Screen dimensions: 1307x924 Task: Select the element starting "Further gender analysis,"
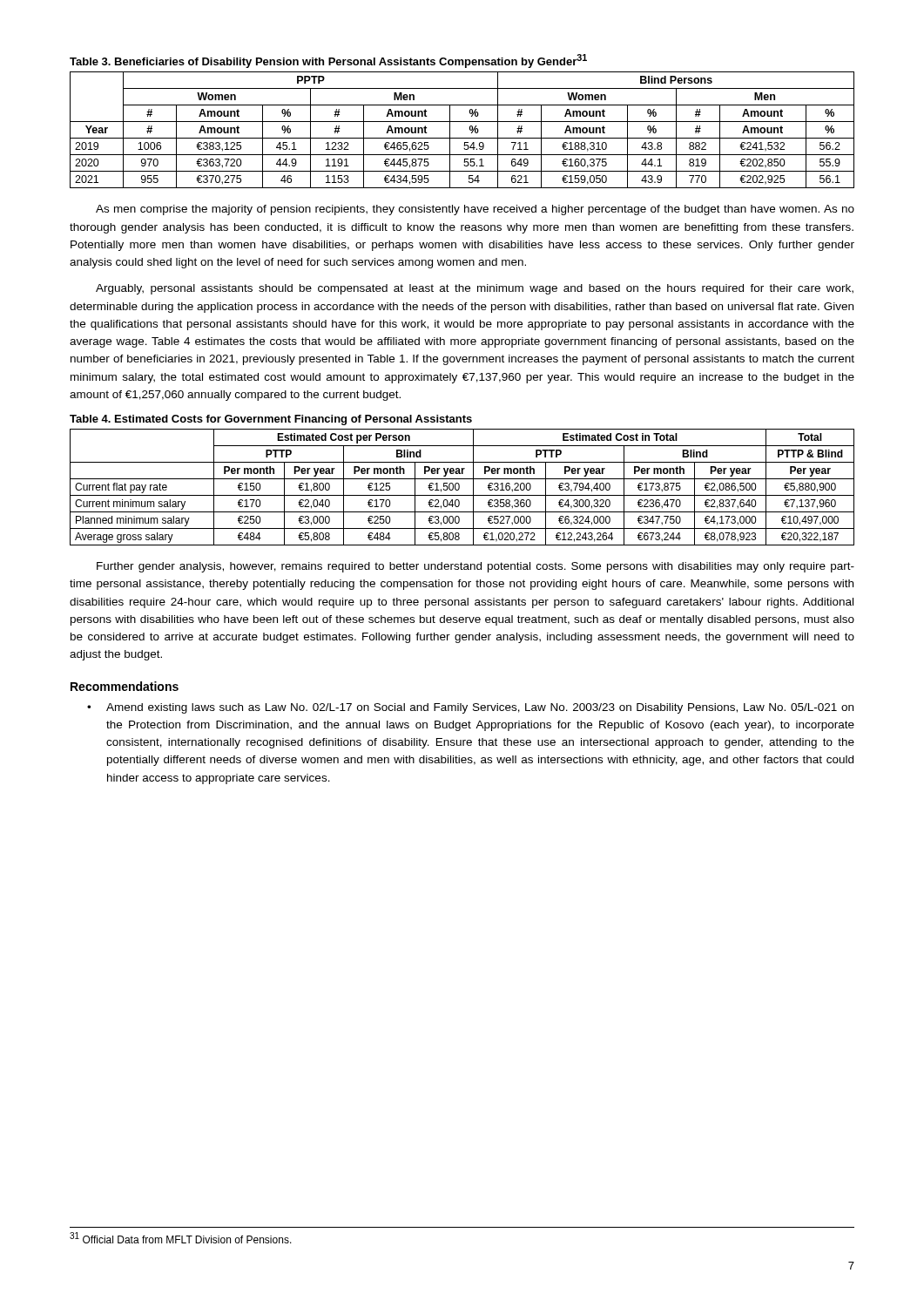pyautogui.click(x=462, y=610)
